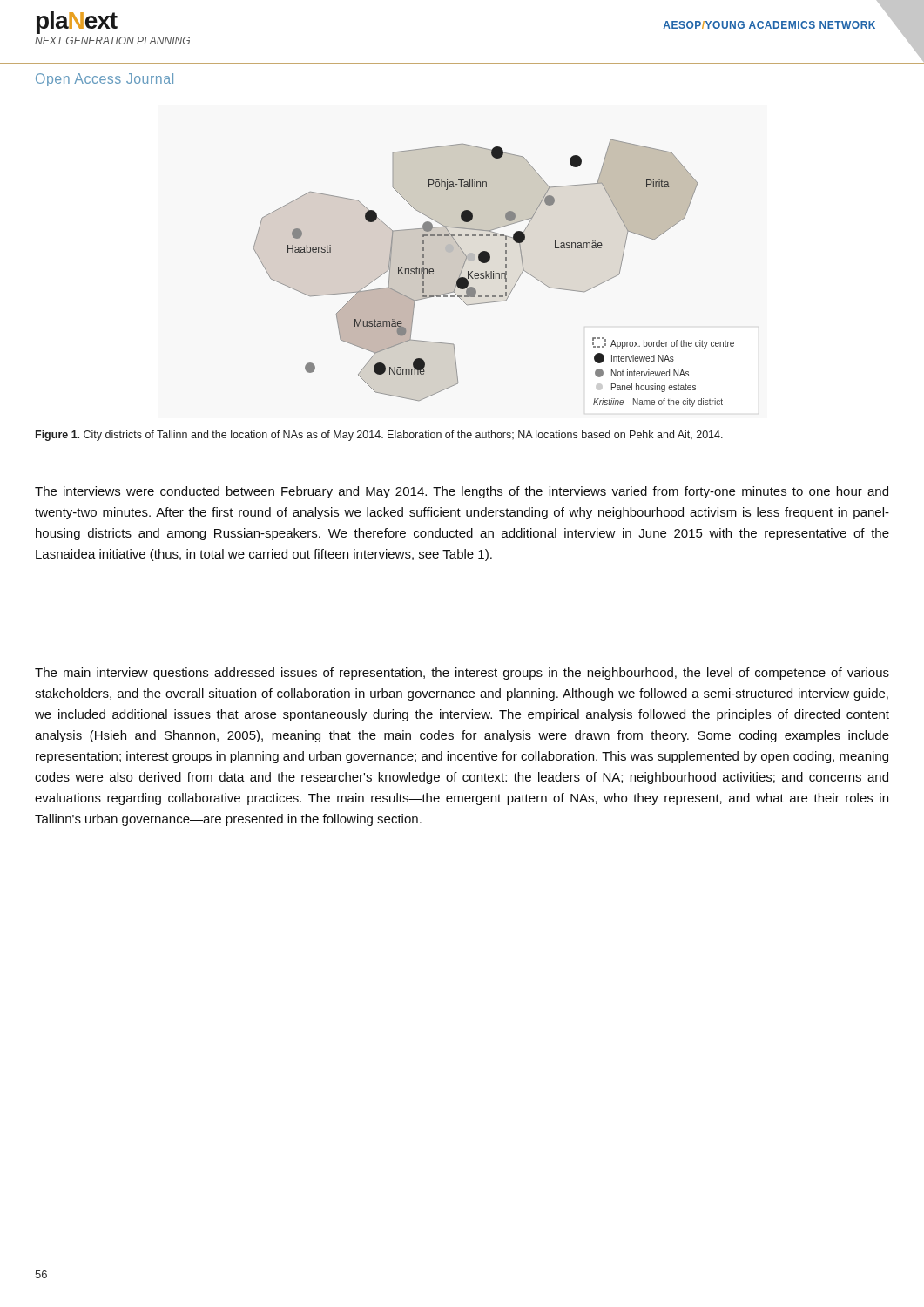The image size is (924, 1307).
Task: Point to the text block starting "Figure 1. City districts of Tallinn"
Action: point(379,435)
